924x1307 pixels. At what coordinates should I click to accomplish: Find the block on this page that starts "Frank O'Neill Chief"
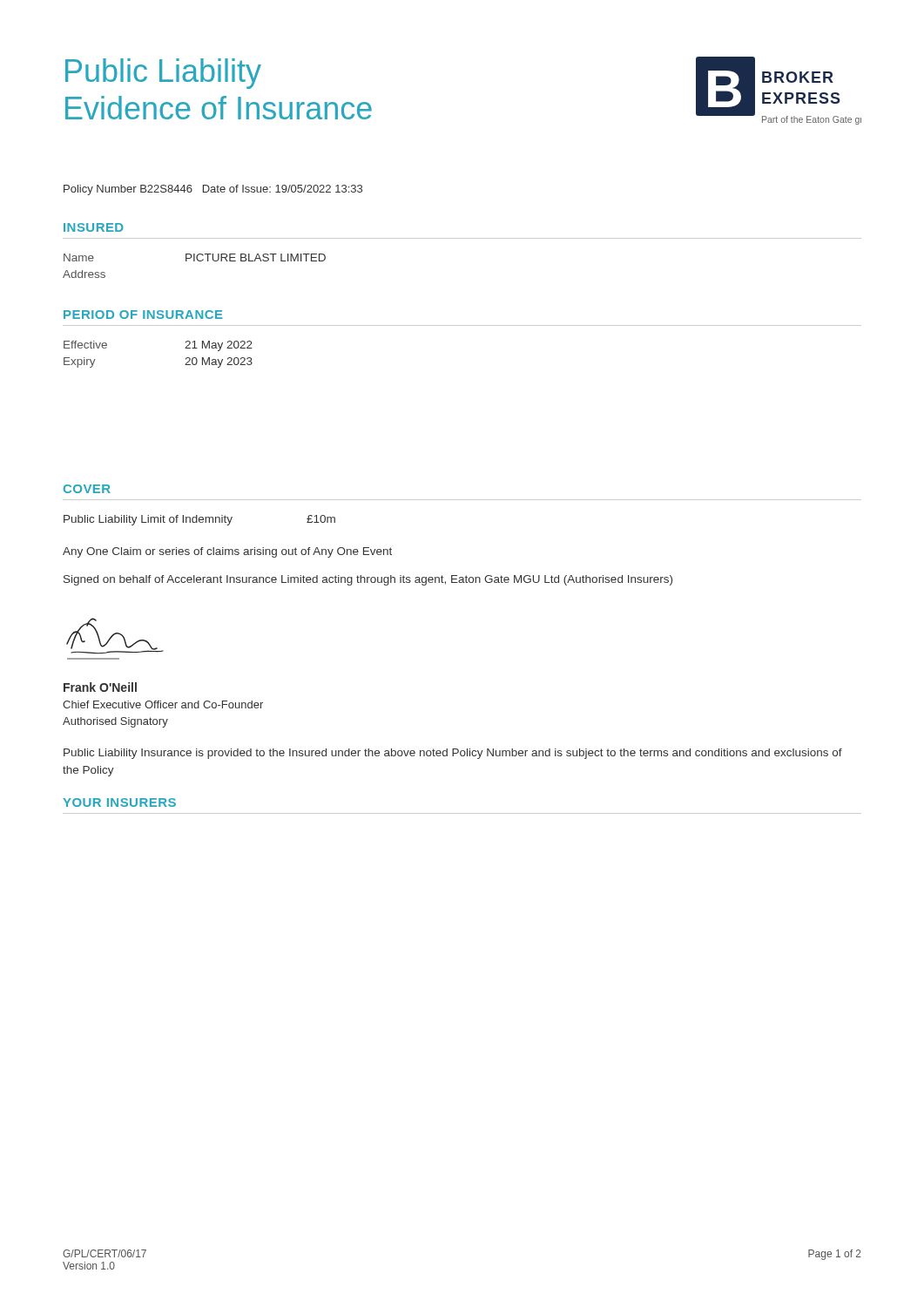[x=100, y=687]
